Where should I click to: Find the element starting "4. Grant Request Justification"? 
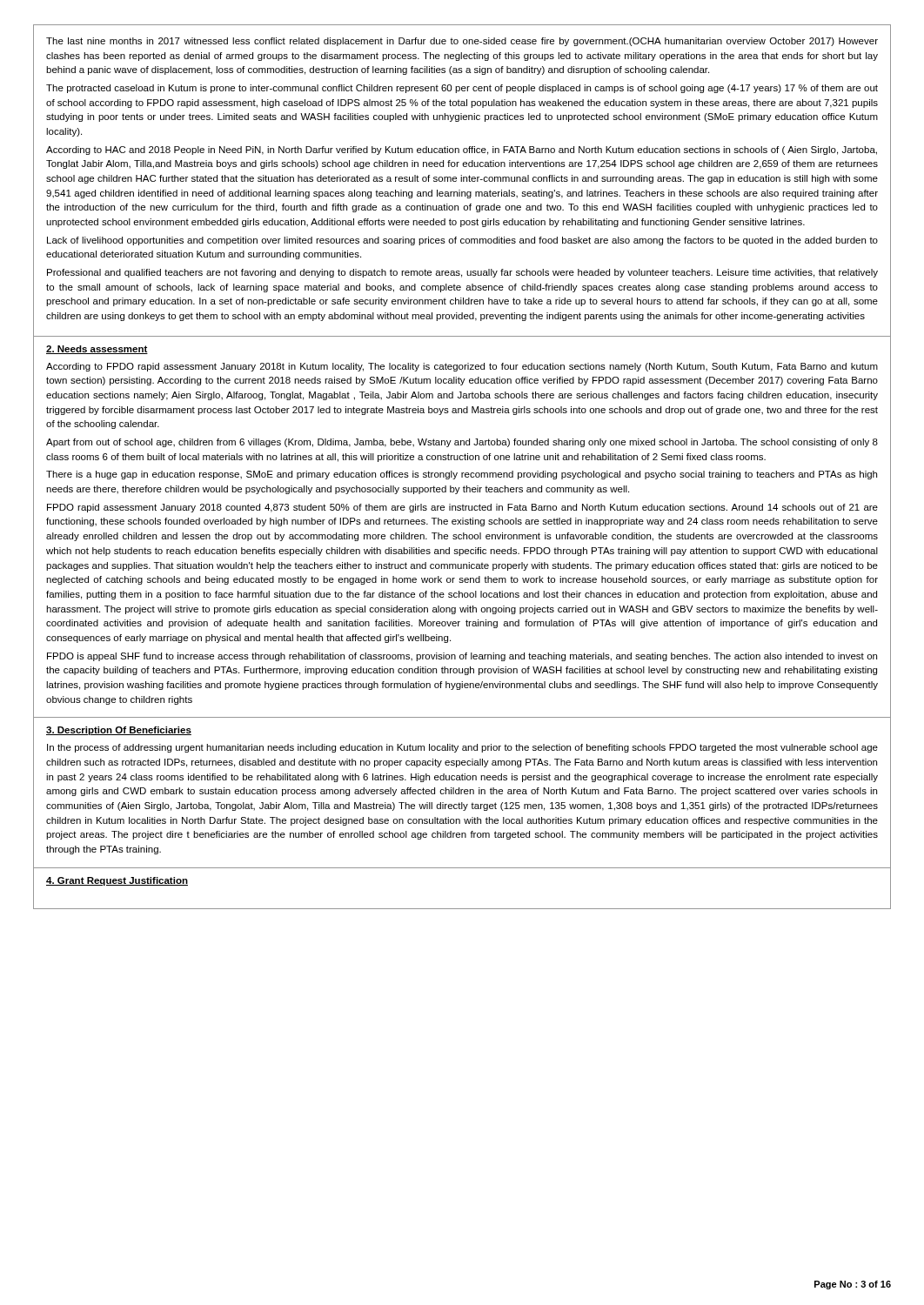pos(117,880)
